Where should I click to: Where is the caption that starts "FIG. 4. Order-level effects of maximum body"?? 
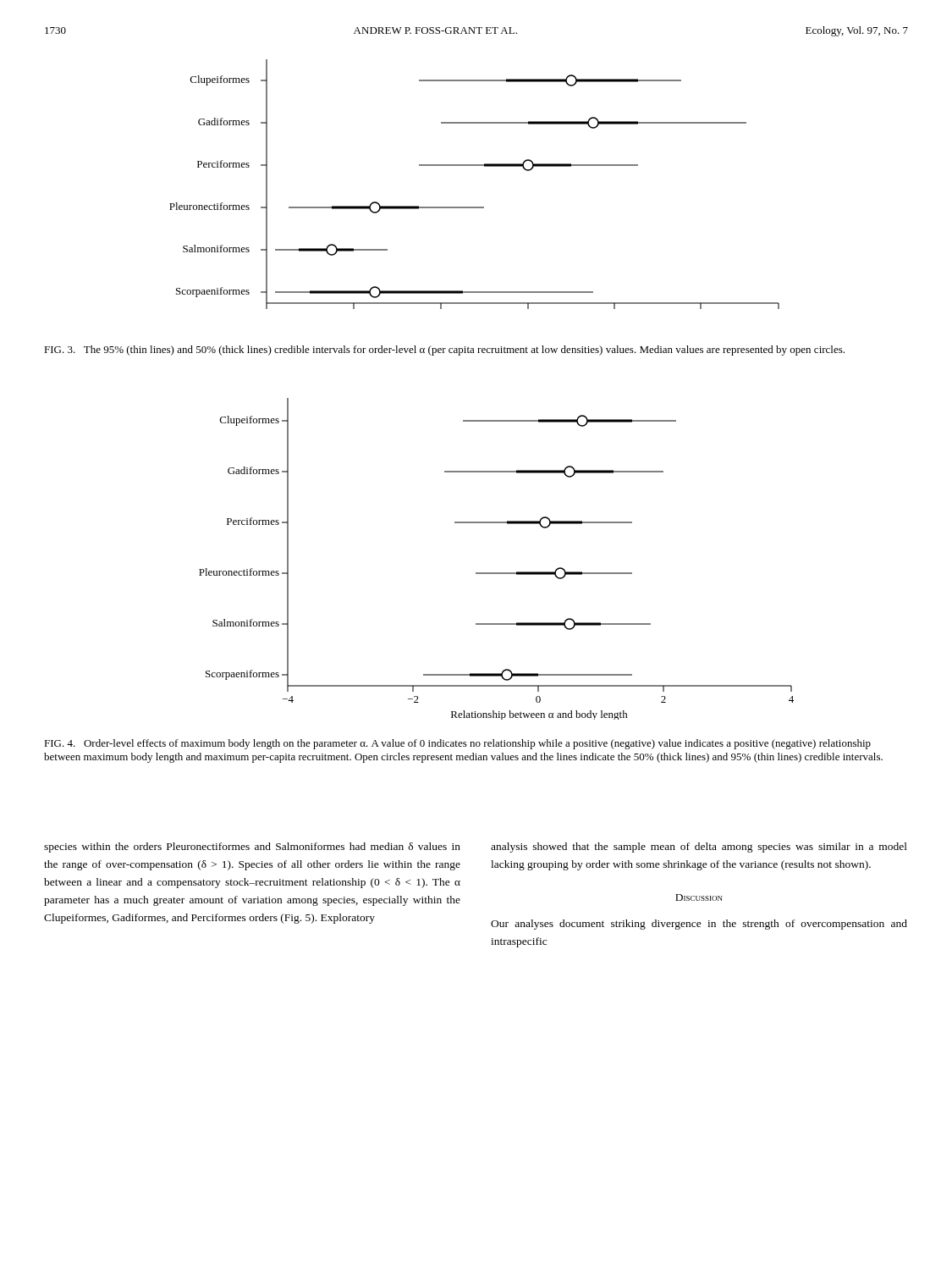tap(464, 750)
